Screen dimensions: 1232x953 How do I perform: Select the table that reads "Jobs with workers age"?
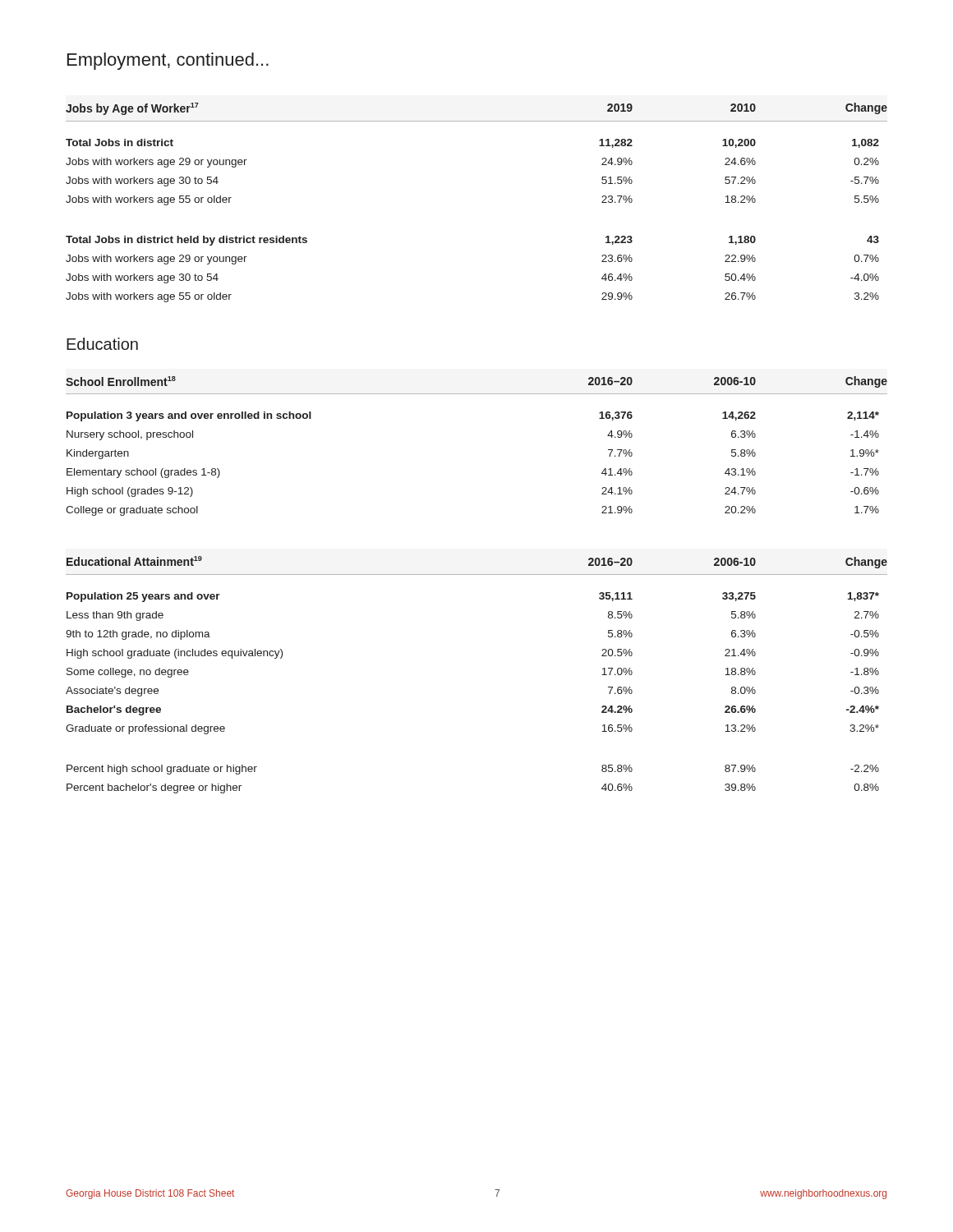coord(476,200)
